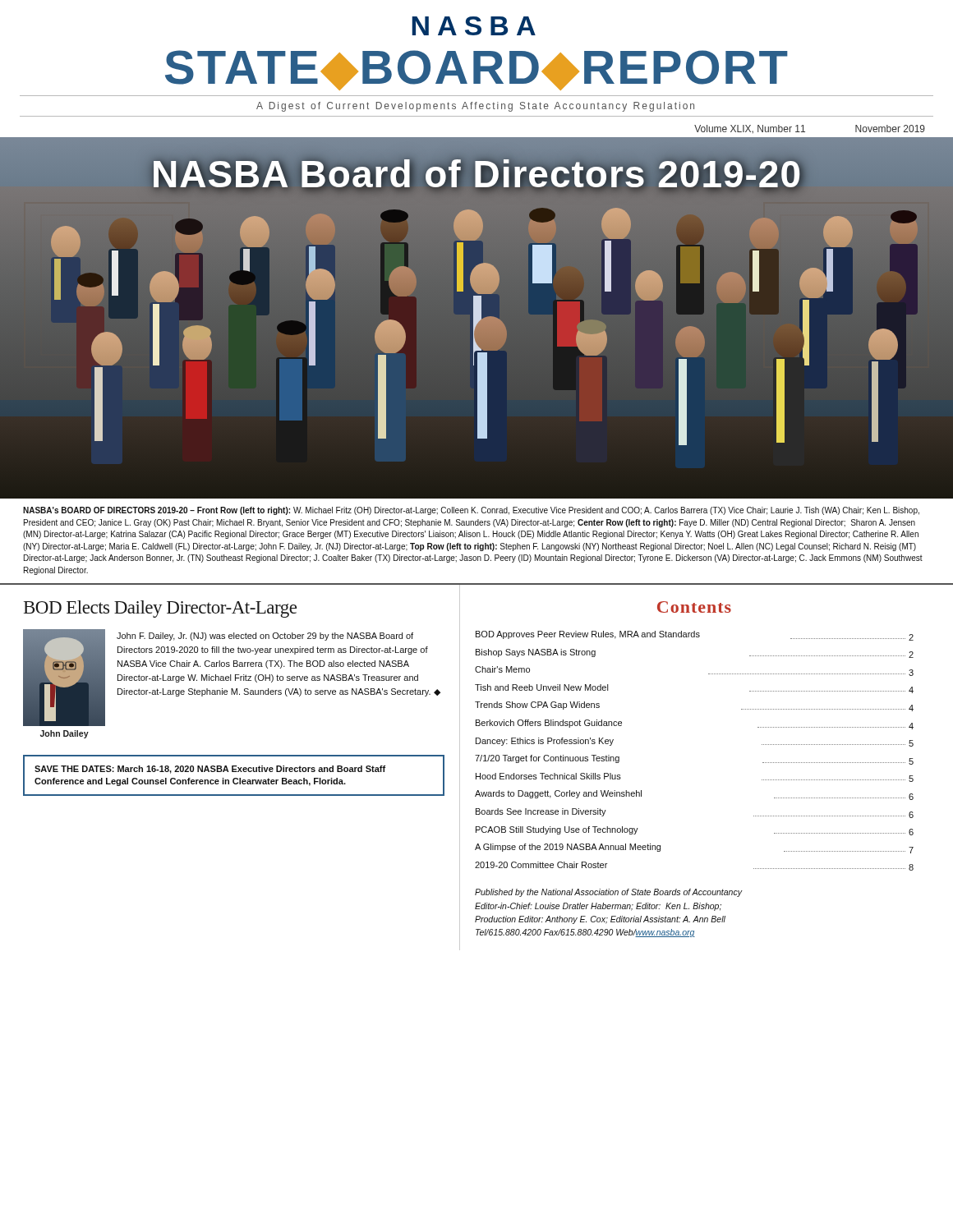Click on the list item containing "Hood Endorses Technical Skills"
Image resolution: width=953 pixels, height=1232 pixels.
click(x=549, y=777)
